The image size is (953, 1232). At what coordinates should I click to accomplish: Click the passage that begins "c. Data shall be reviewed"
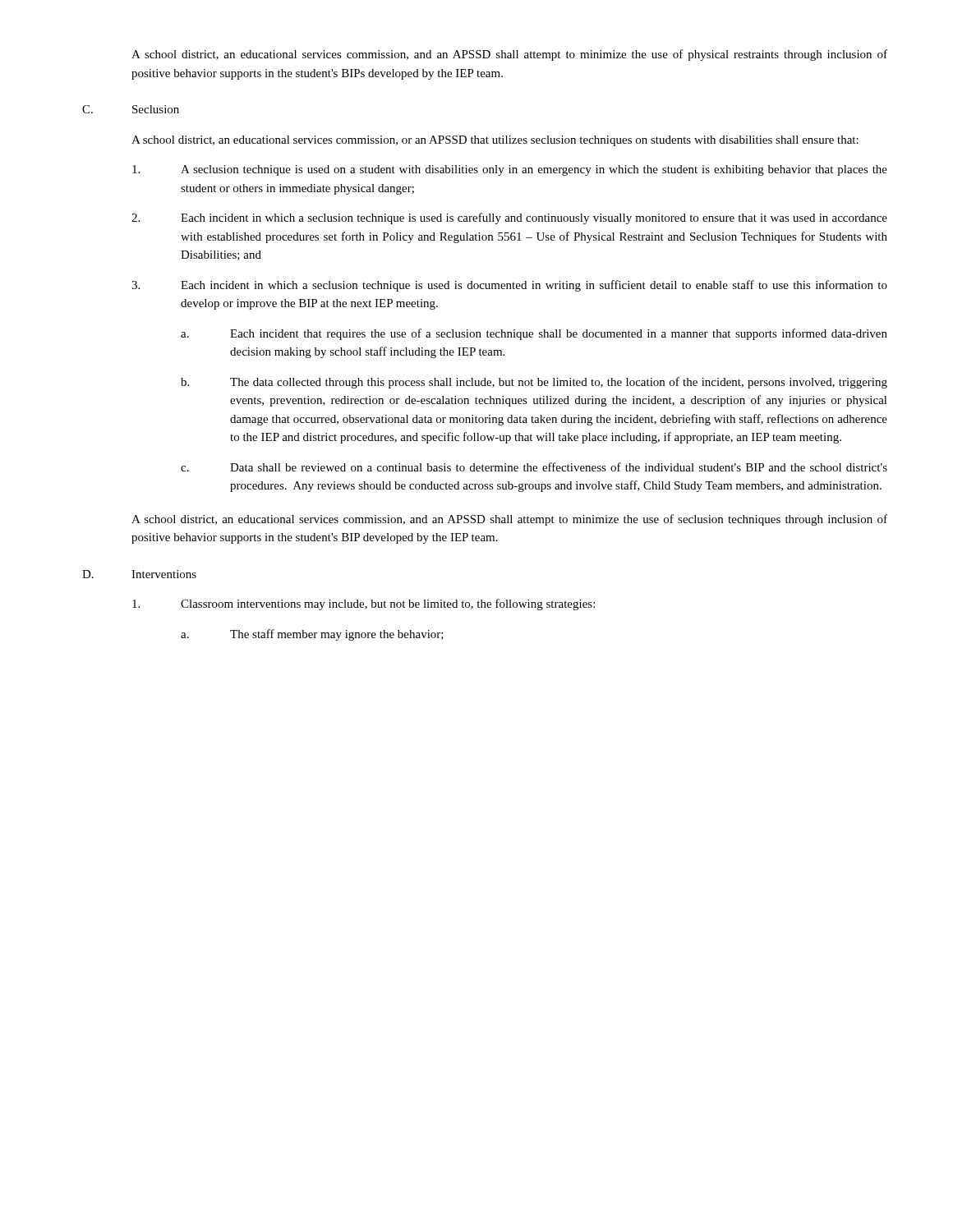534,476
